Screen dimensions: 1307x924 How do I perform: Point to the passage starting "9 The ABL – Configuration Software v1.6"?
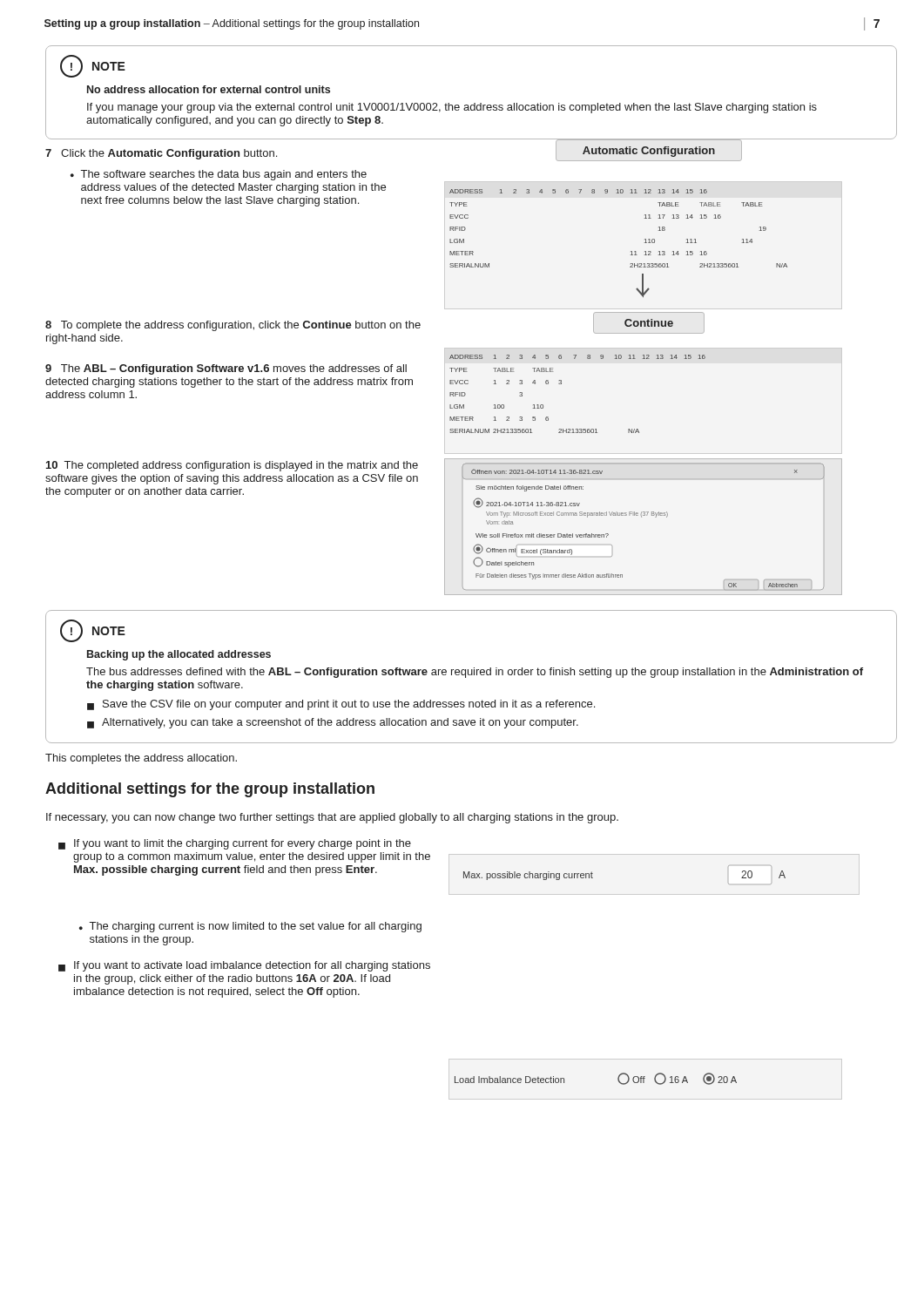(237, 381)
